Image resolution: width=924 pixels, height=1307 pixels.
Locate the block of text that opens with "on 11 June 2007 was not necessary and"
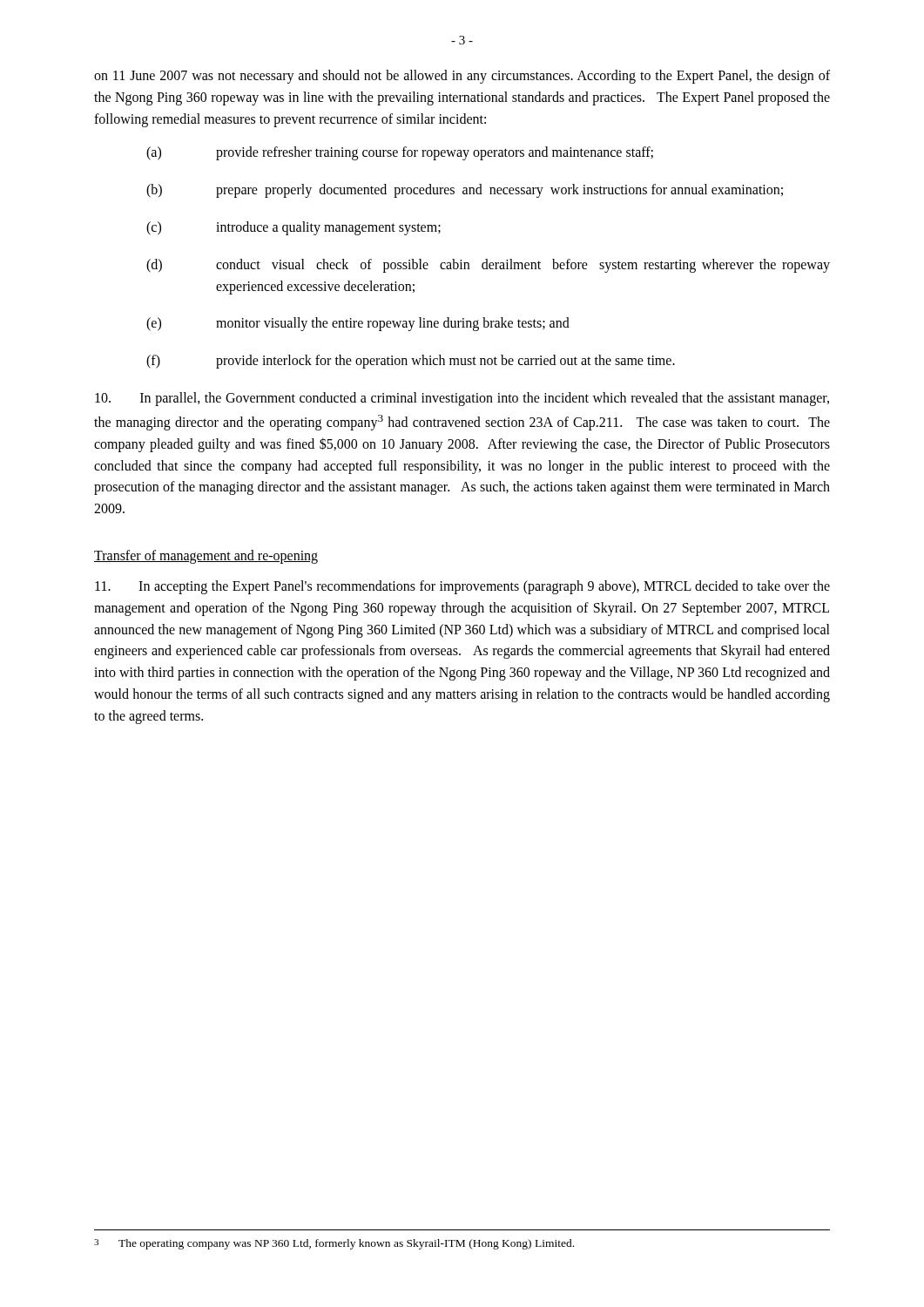(462, 98)
